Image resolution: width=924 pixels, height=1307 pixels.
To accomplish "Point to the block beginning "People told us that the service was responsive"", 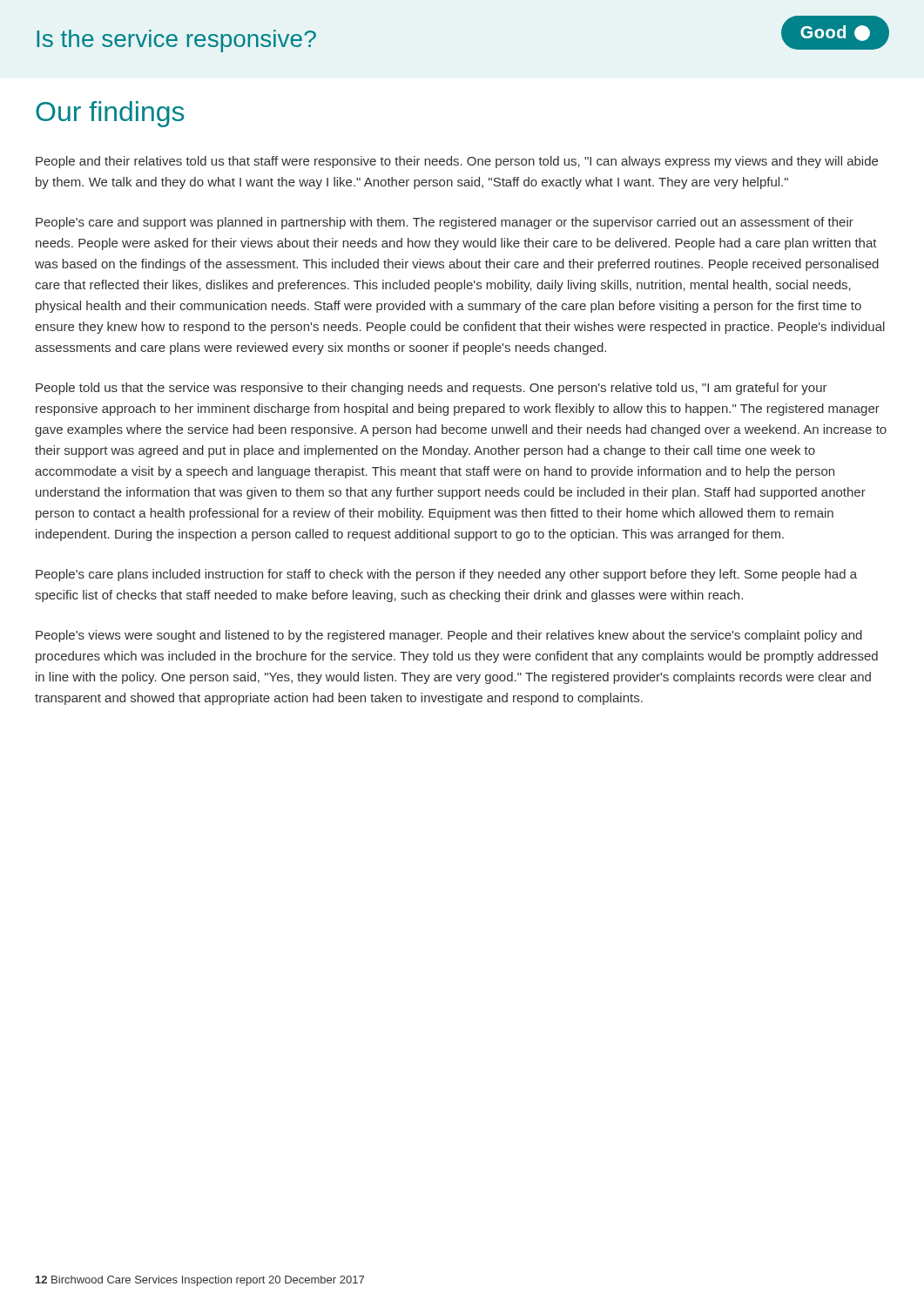I will tap(462, 461).
